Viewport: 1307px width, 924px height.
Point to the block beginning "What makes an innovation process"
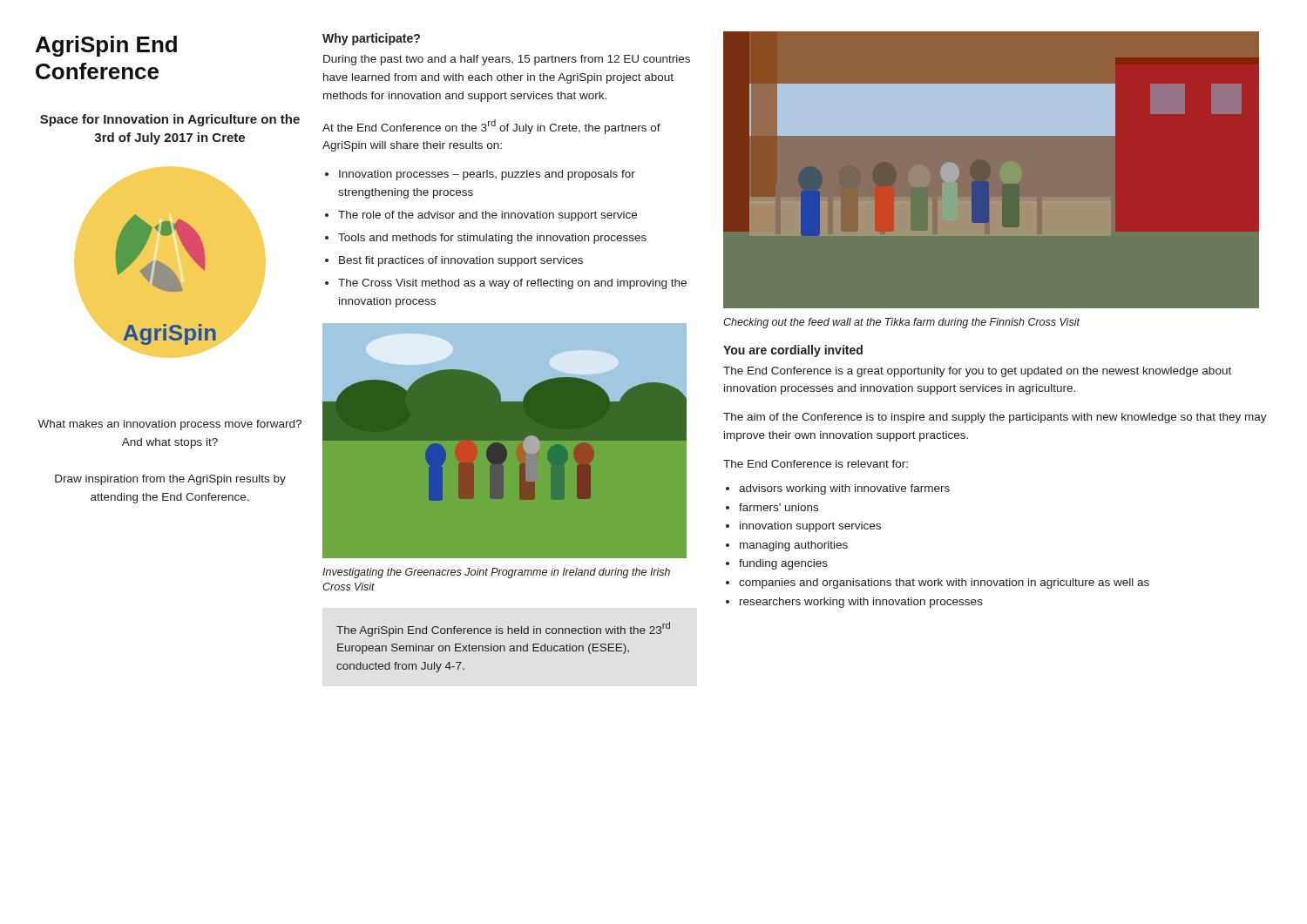(169, 425)
